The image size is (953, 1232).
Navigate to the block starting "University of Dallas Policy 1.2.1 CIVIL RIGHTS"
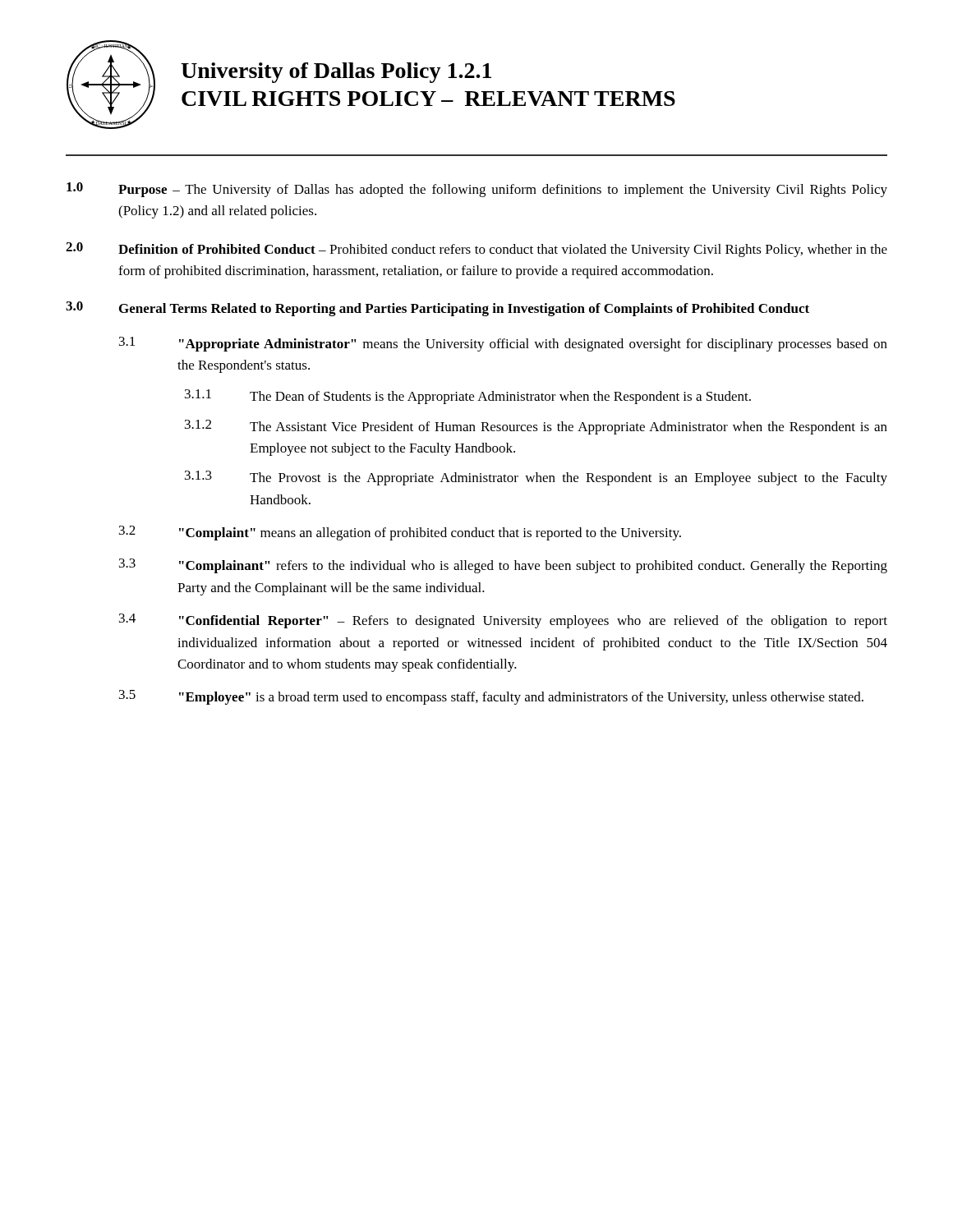click(x=428, y=85)
